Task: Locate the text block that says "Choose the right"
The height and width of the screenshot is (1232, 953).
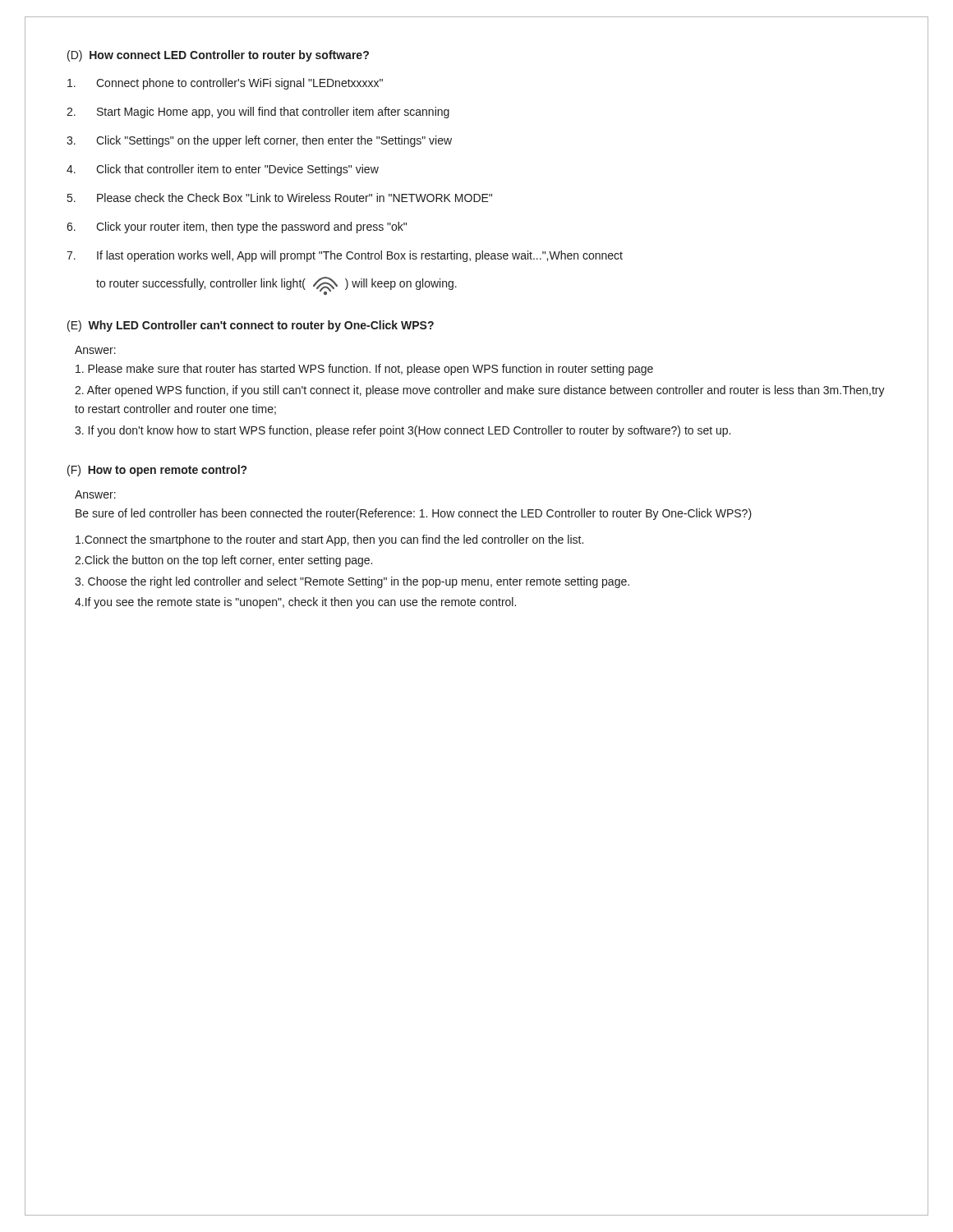Action: point(352,581)
